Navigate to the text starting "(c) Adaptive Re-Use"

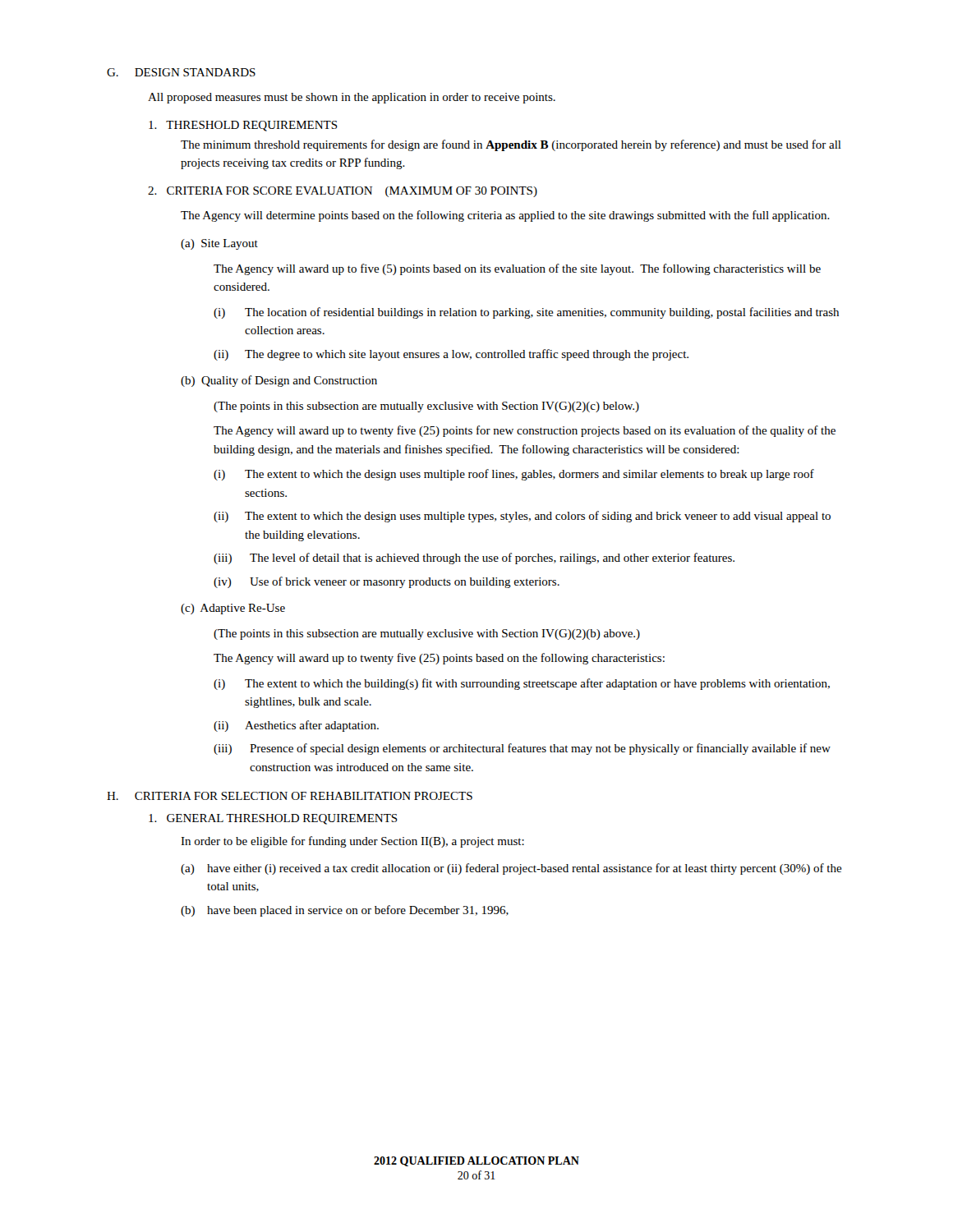233,608
